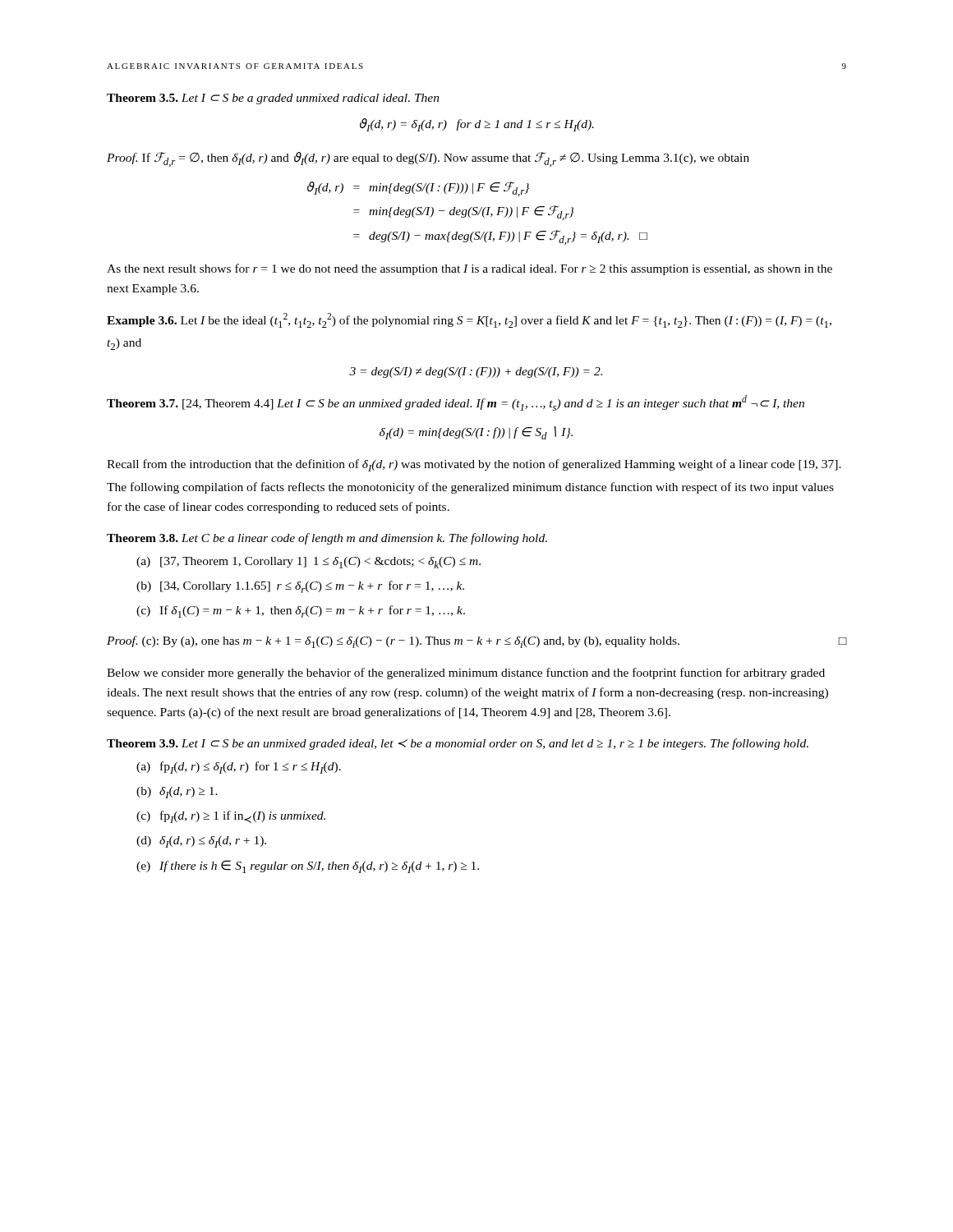Find the text block that reads "Proof. (c): By (a),"
This screenshot has height=1232, width=953.
[x=476, y=641]
